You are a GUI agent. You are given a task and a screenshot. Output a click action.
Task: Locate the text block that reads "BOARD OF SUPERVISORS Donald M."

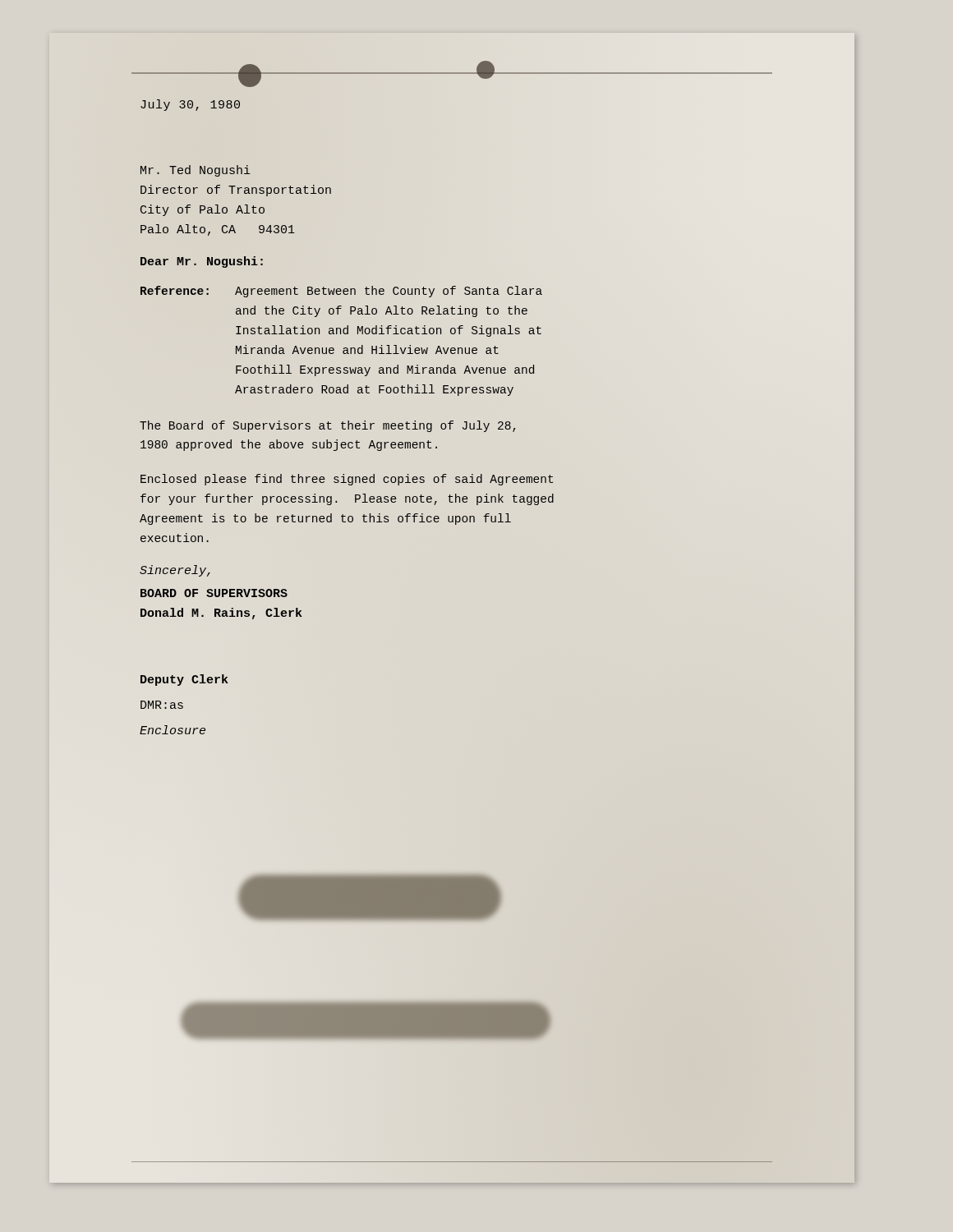(221, 604)
